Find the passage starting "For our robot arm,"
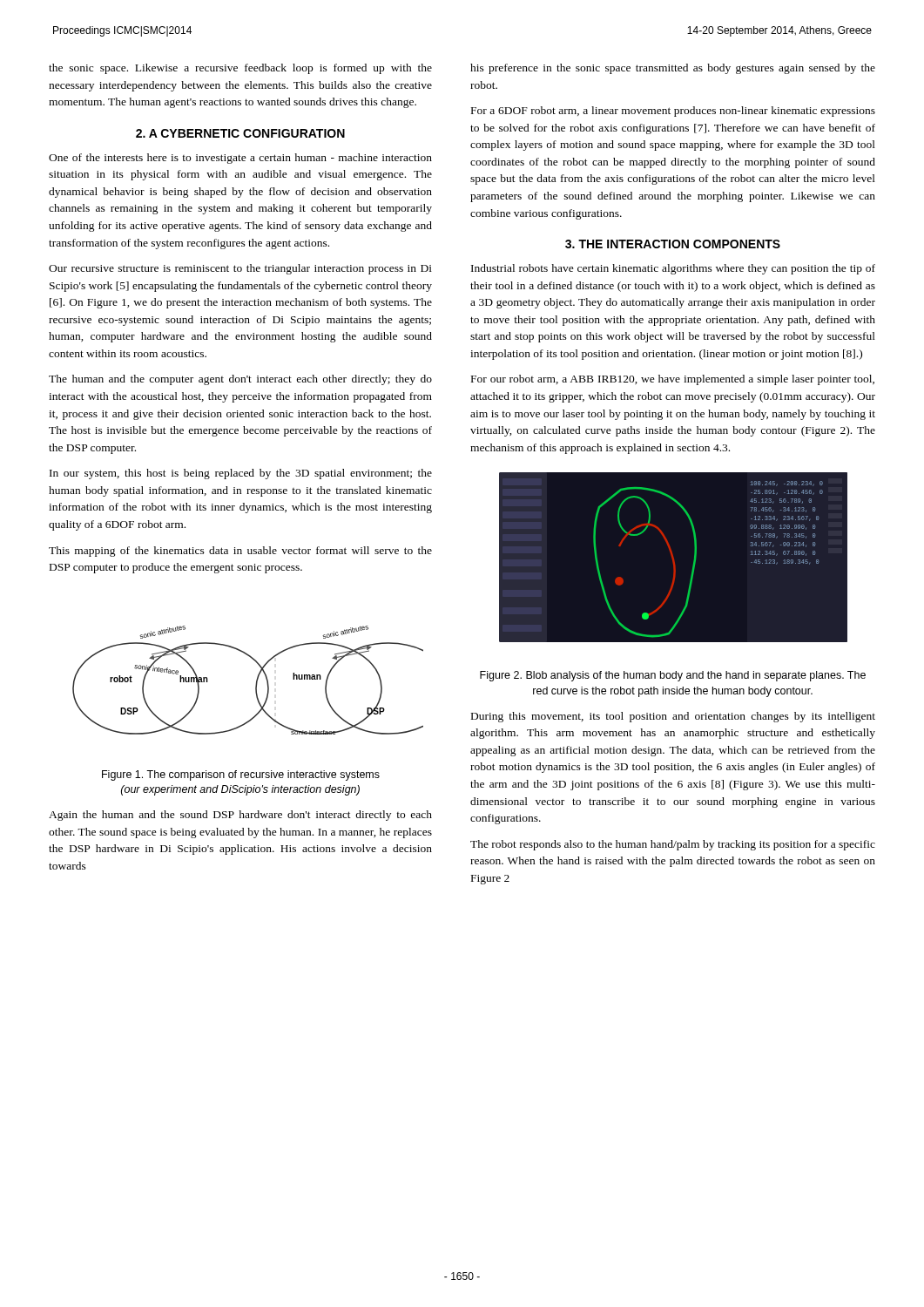Screen dimensions: 1307x924 click(673, 413)
